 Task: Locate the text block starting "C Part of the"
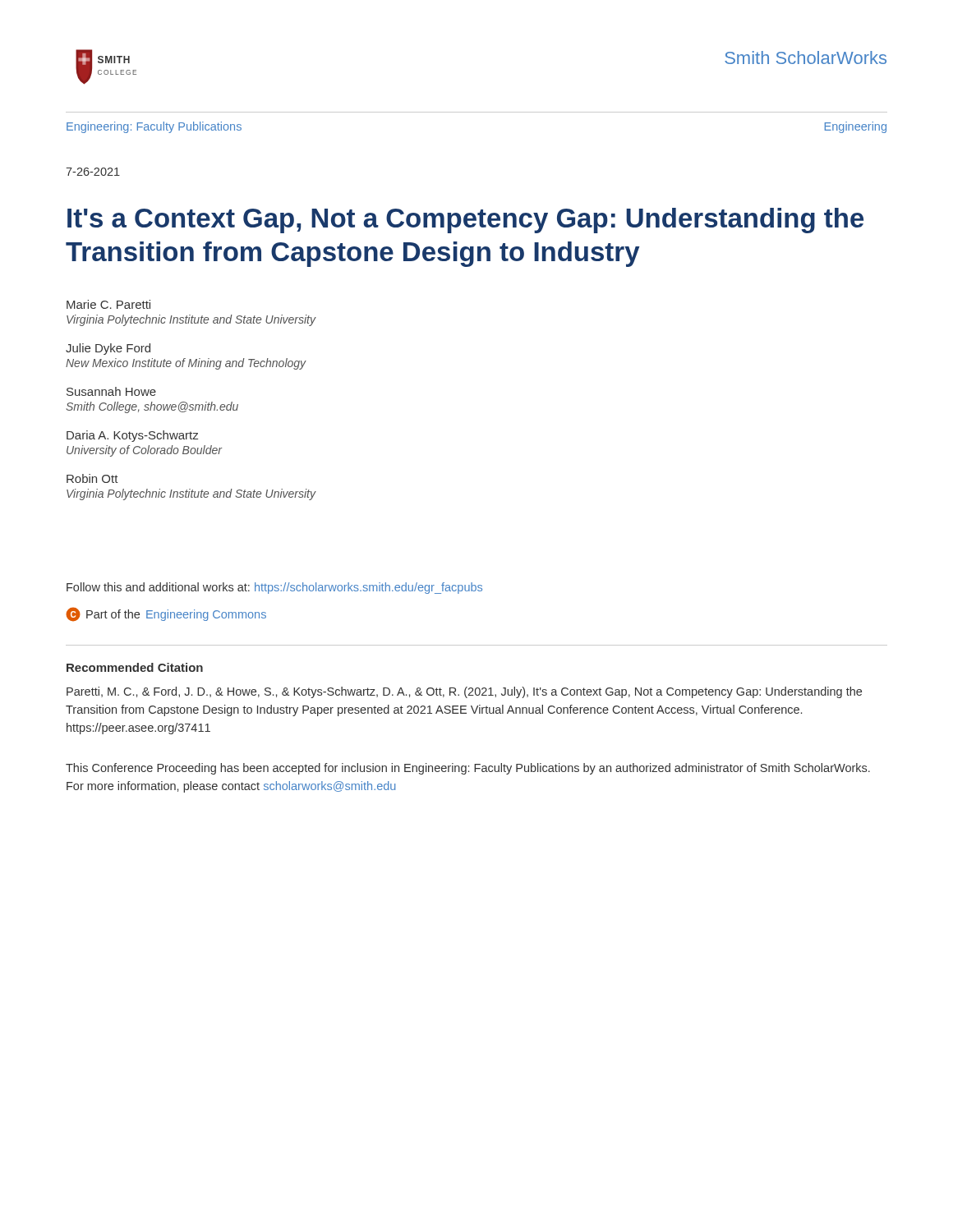[166, 614]
